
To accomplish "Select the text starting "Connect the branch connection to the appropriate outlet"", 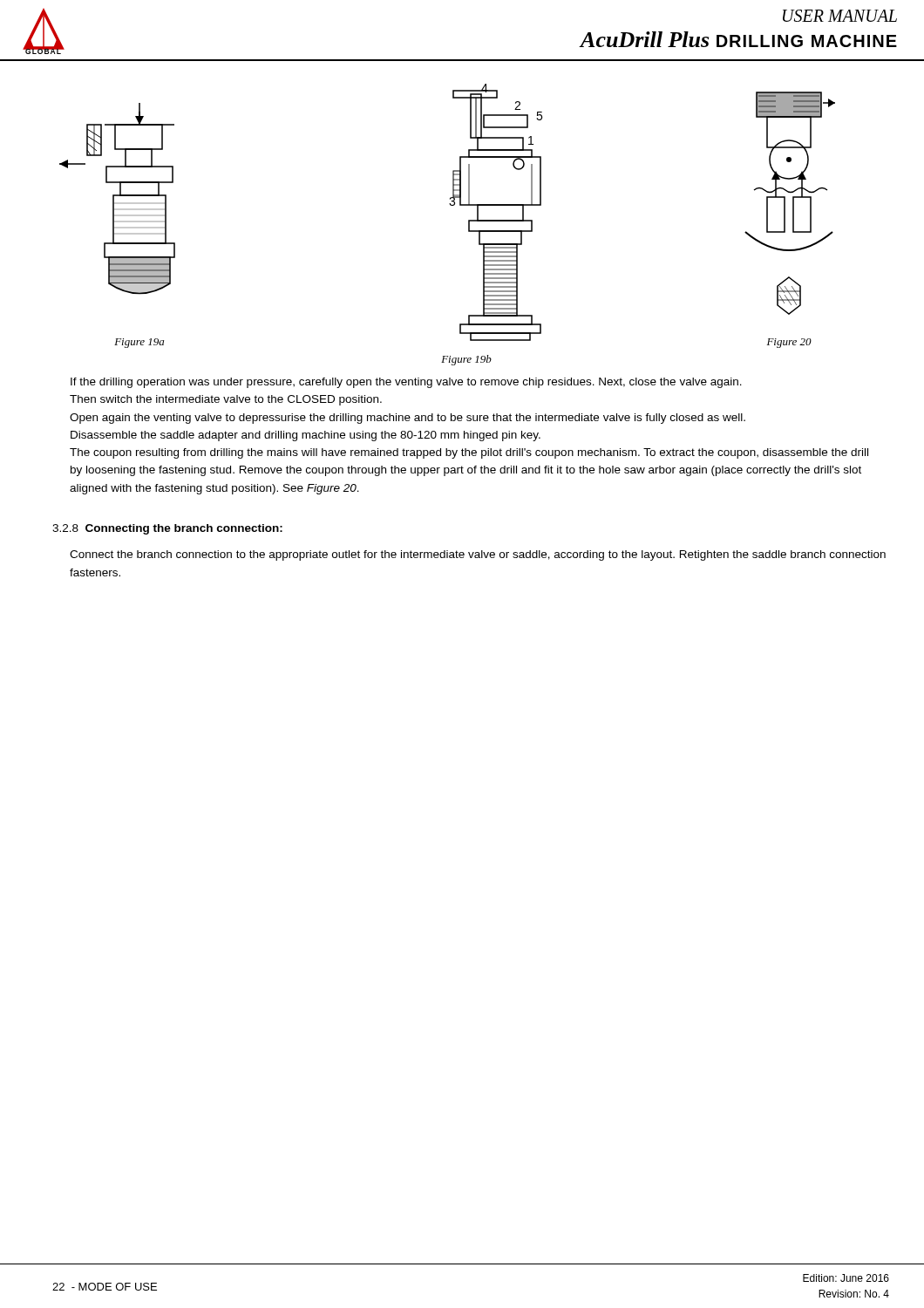I will click(x=479, y=564).
